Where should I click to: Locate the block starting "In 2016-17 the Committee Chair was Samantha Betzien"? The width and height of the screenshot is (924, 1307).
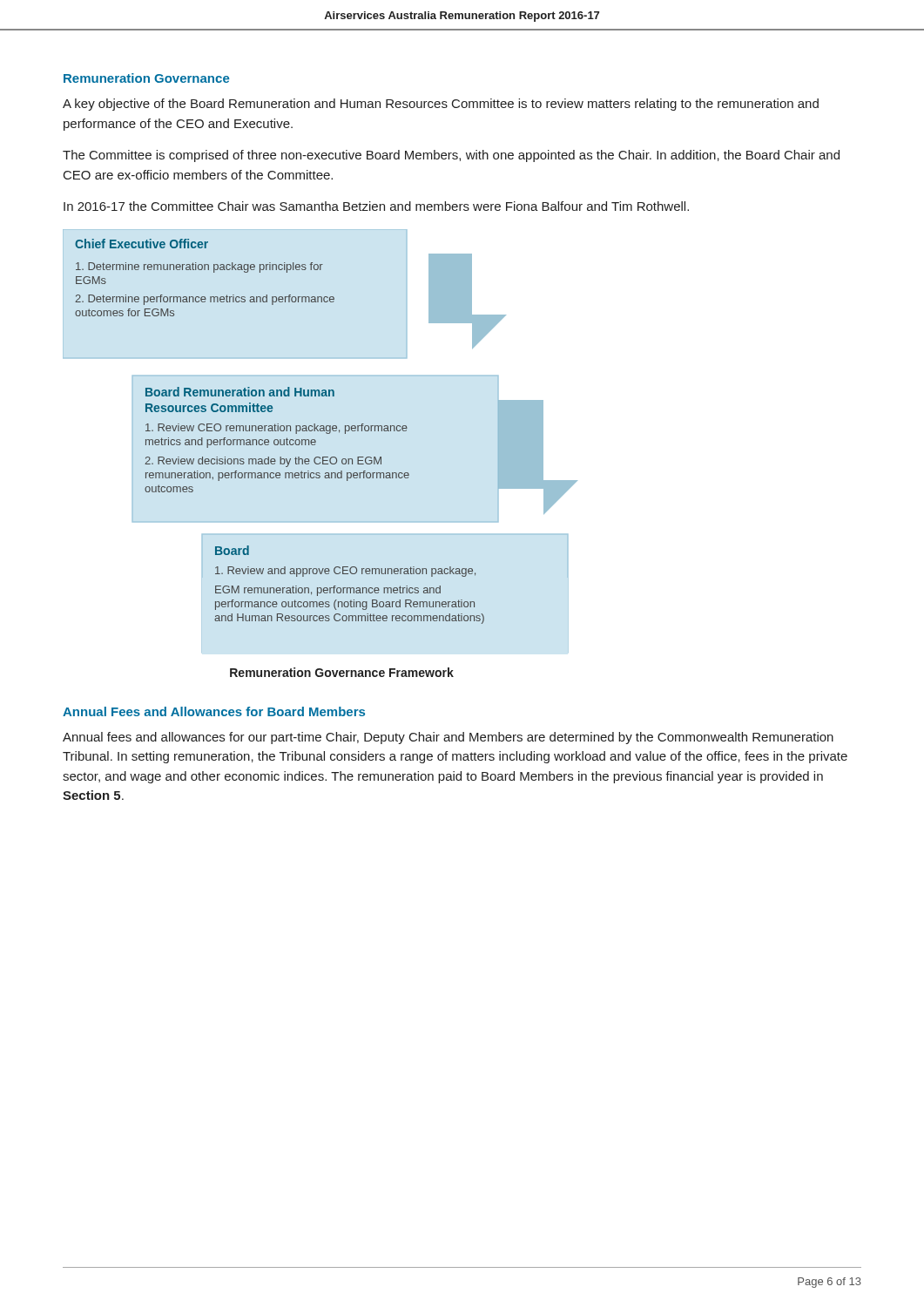(376, 206)
